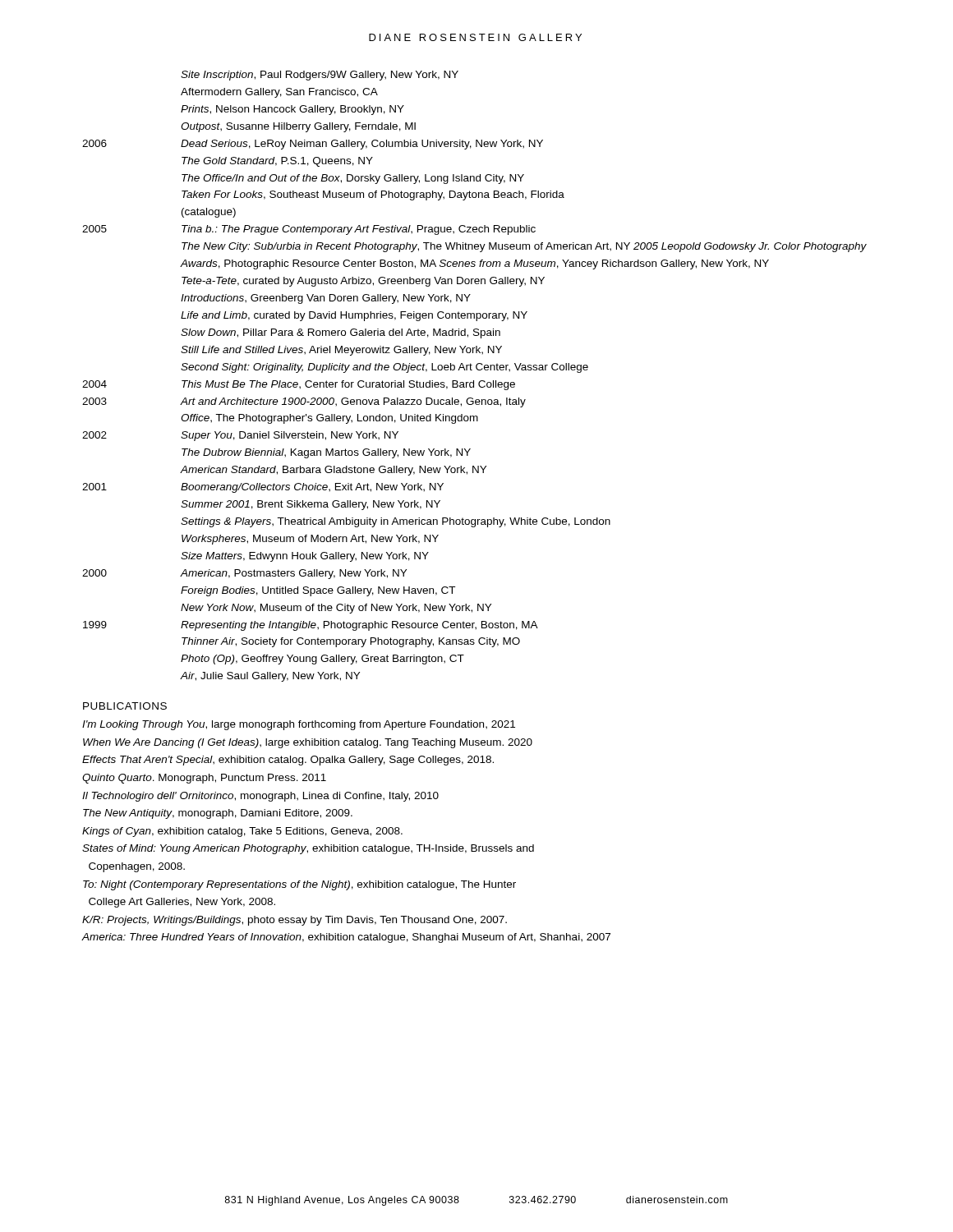Select the passage starting "Summer 2001, Brent Sikkema Gallery, New York, NY"
The image size is (953, 1232).
coord(311,505)
